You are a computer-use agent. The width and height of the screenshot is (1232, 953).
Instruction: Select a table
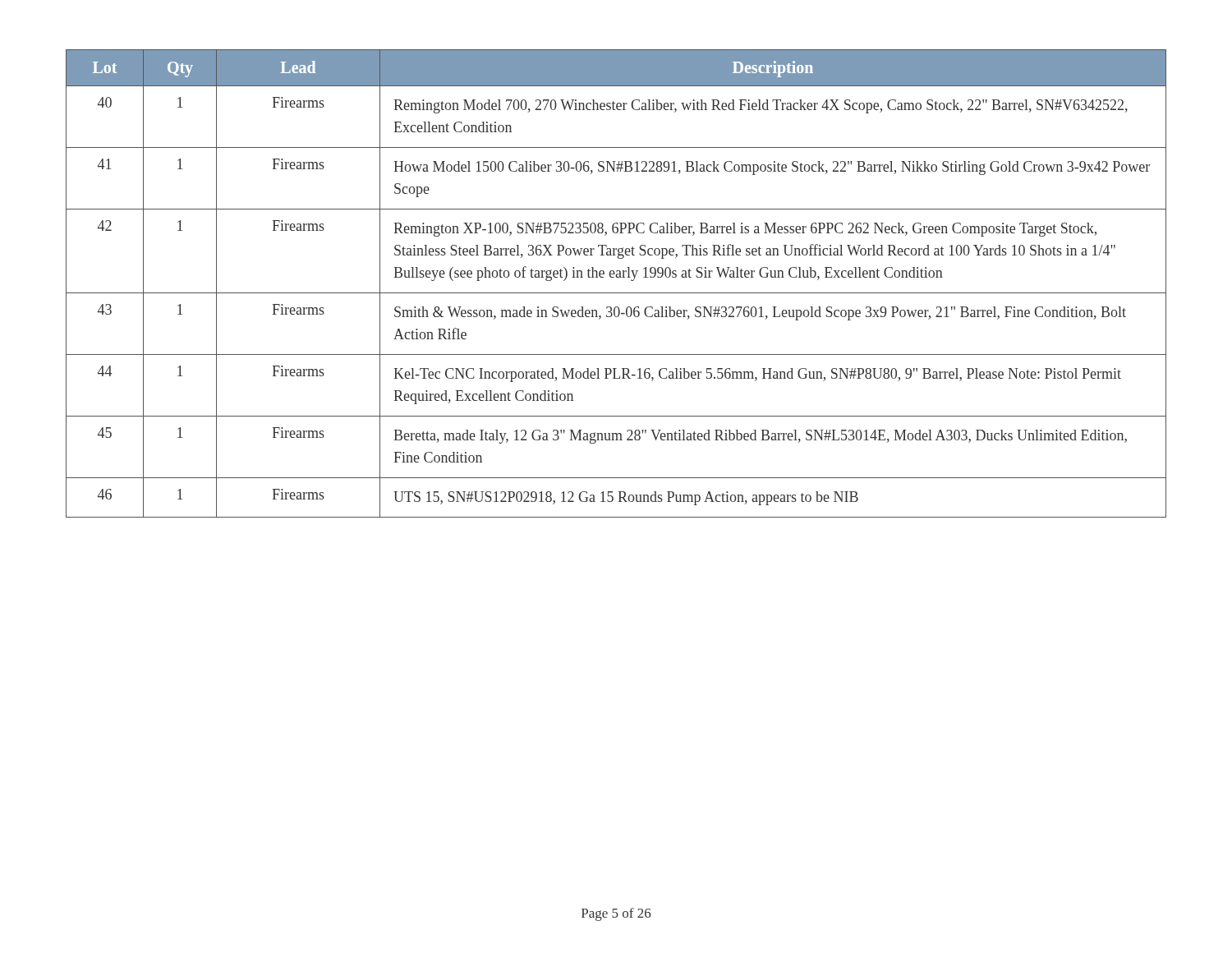click(616, 283)
